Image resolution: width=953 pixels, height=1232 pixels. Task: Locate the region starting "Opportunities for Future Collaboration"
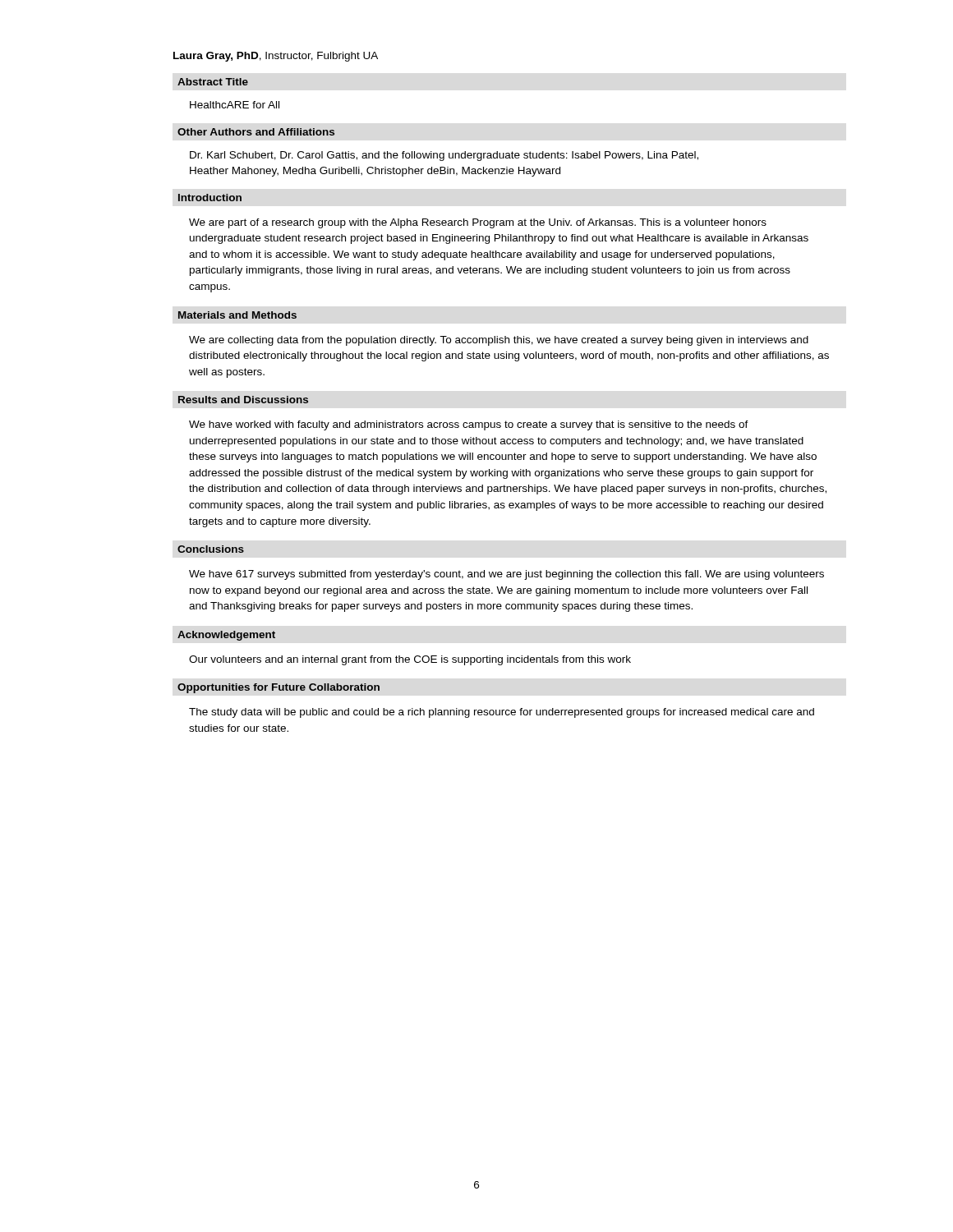tap(279, 687)
